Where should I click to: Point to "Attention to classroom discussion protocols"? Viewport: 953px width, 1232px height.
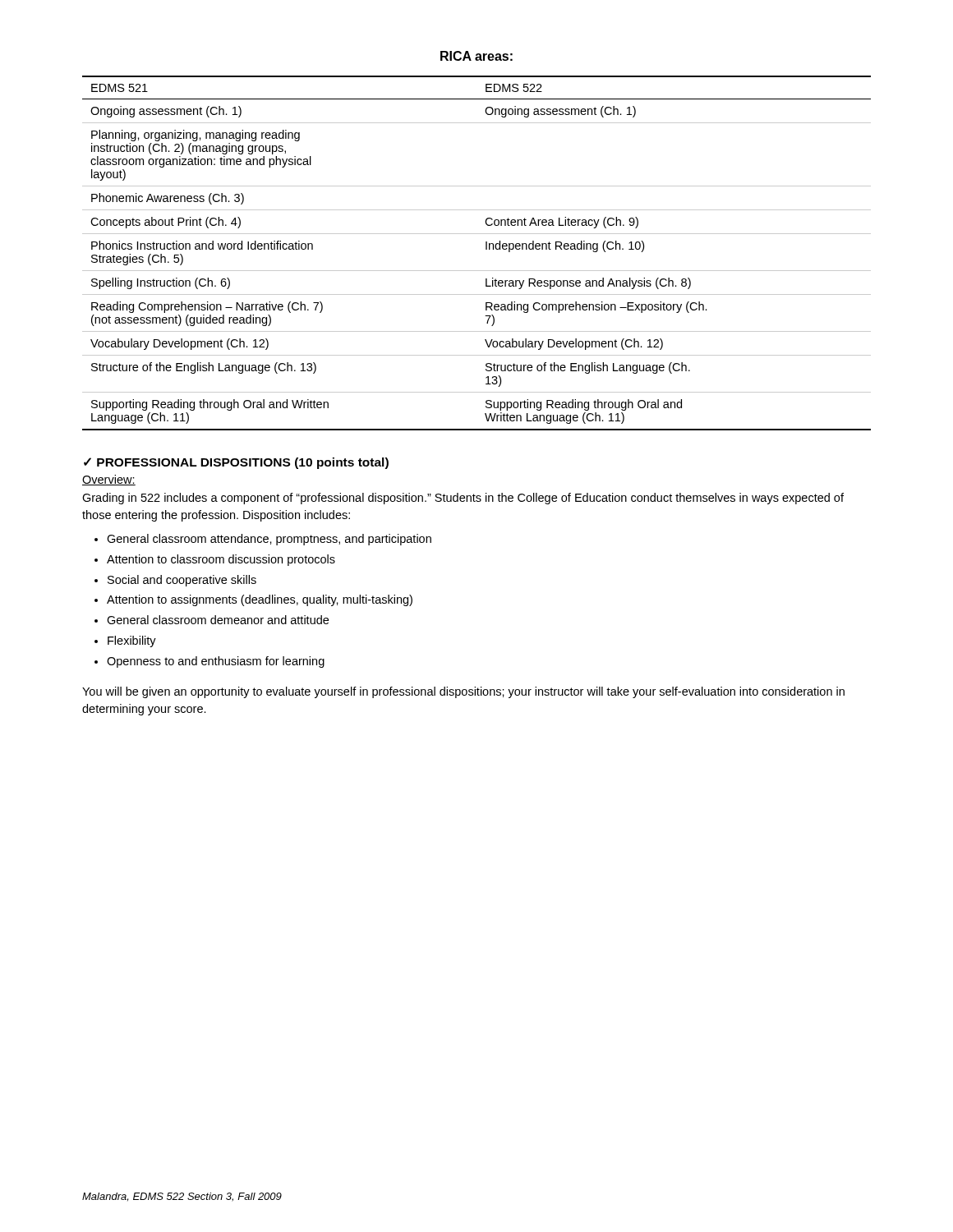coord(221,559)
